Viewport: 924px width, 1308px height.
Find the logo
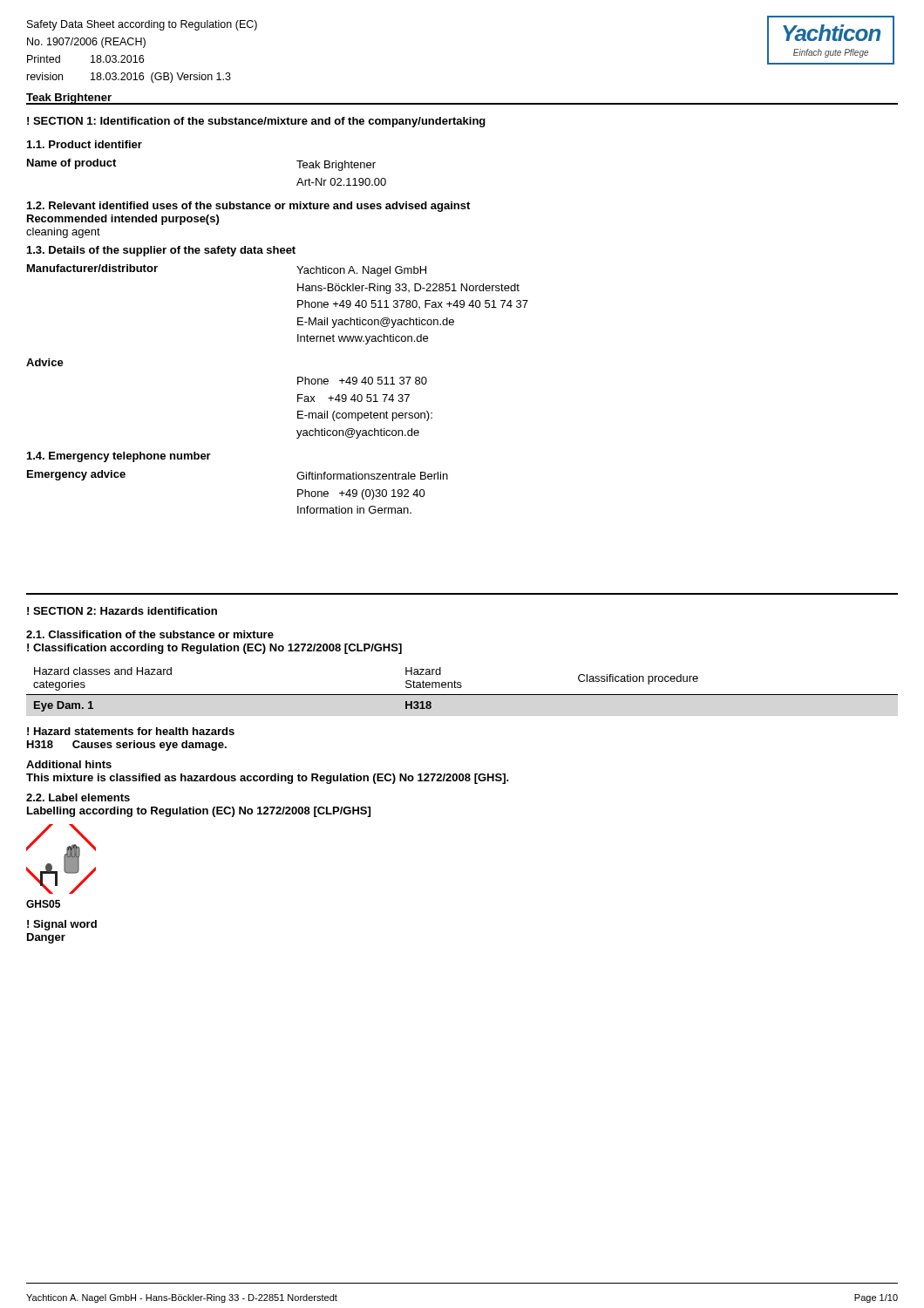coord(832,40)
